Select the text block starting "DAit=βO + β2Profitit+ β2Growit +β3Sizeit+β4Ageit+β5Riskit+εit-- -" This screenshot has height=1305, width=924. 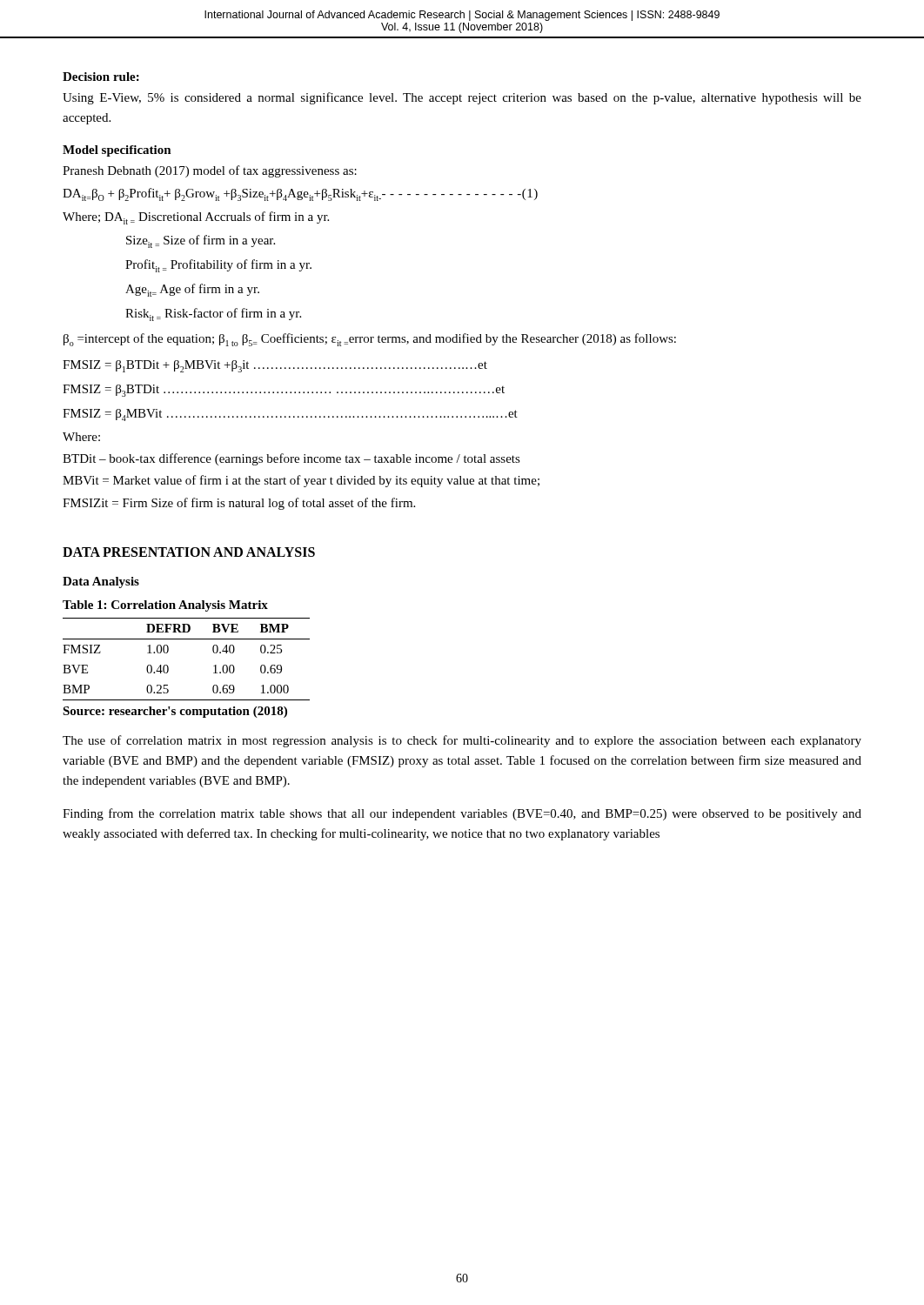click(301, 194)
